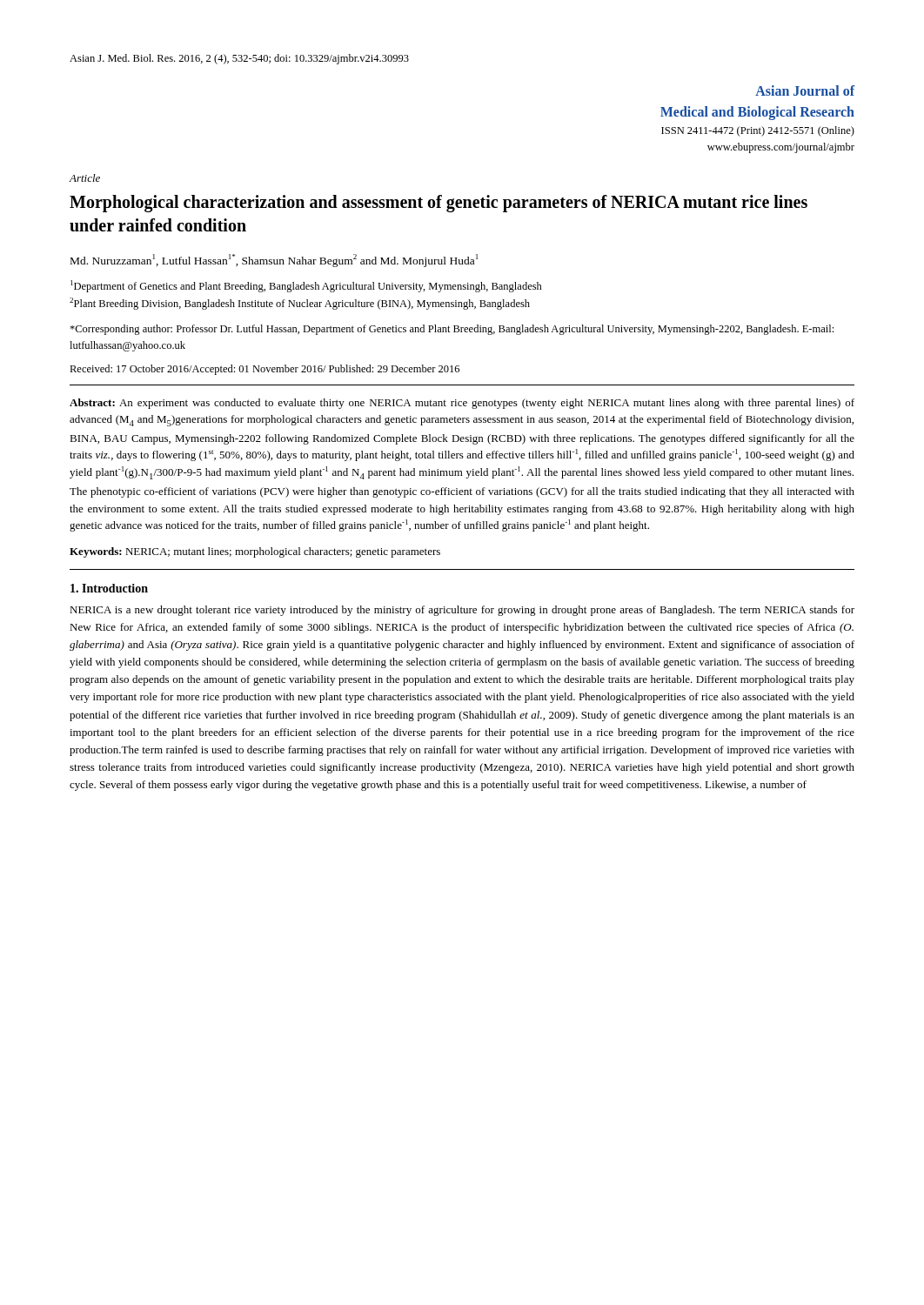The image size is (924, 1305).
Task: Locate the block starting "Keywords: NERICA; mutant"
Action: (255, 551)
